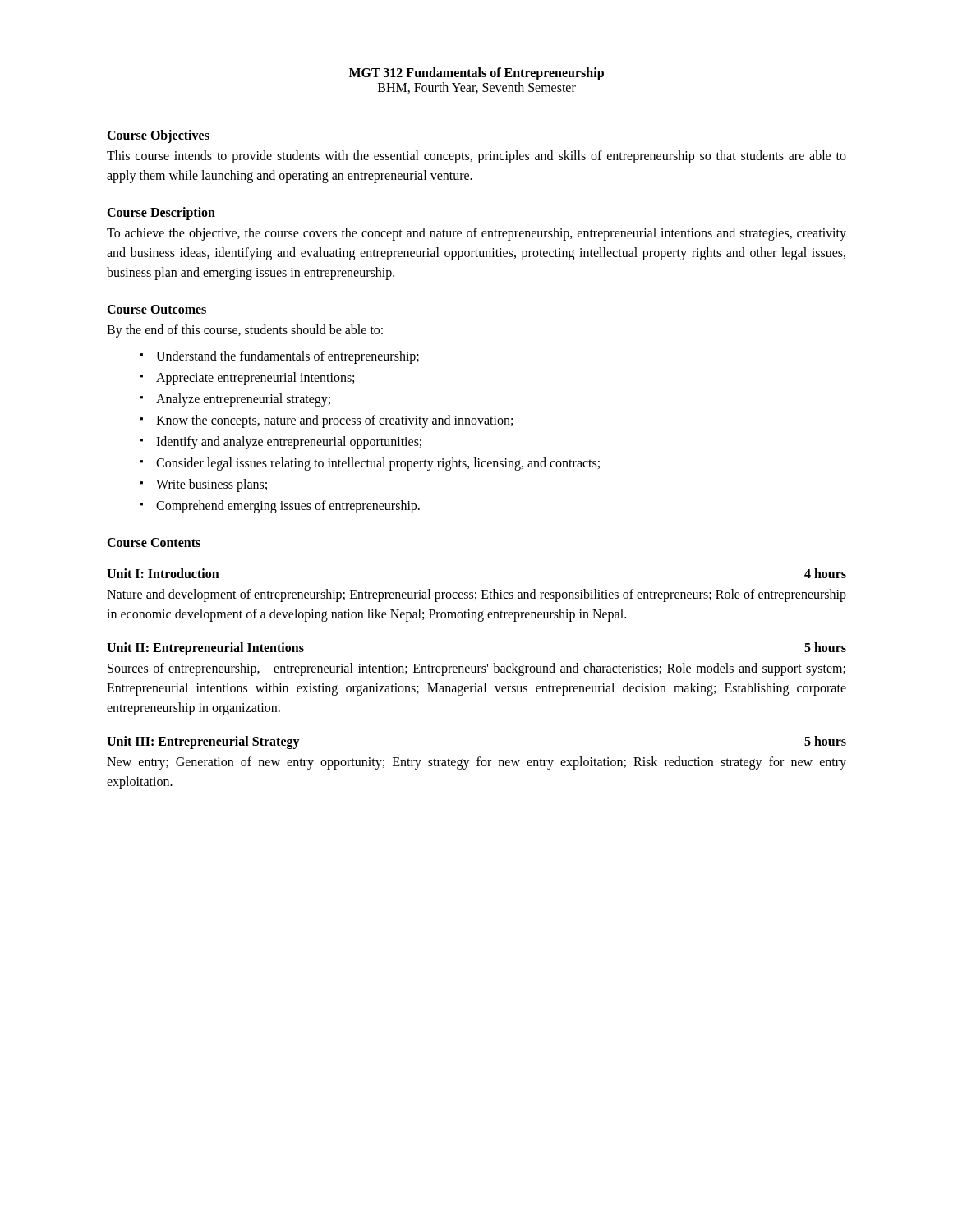Click where it says "Unit II: Entrepreneurial Intentions"
The width and height of the screenshot is (953, 1232).
pyautogui.click(x=205, y=648)
